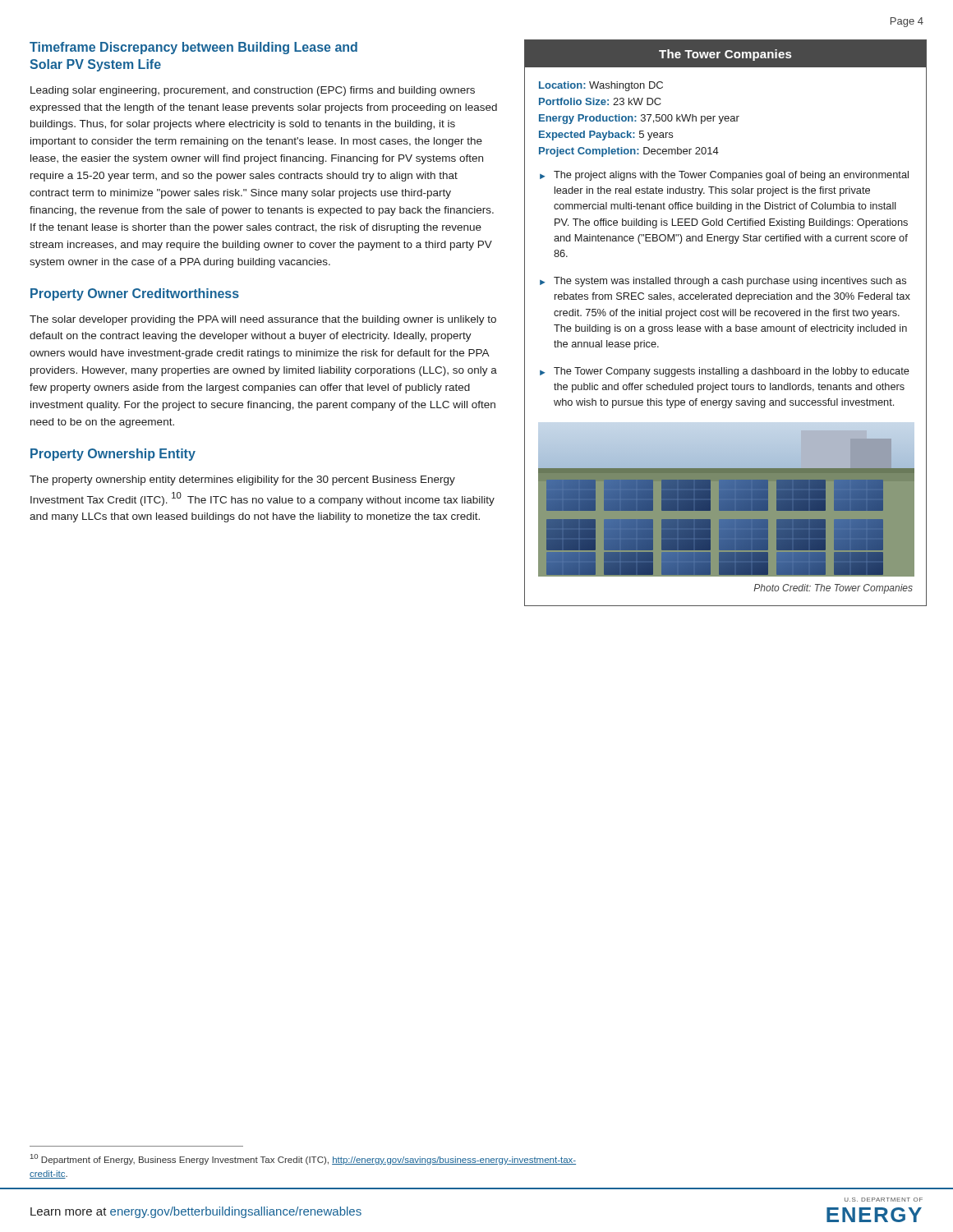Point to the element starting "Property Owner Creditworthiness"
This screenshot has width=953, height=1232.
click(134, 293)
